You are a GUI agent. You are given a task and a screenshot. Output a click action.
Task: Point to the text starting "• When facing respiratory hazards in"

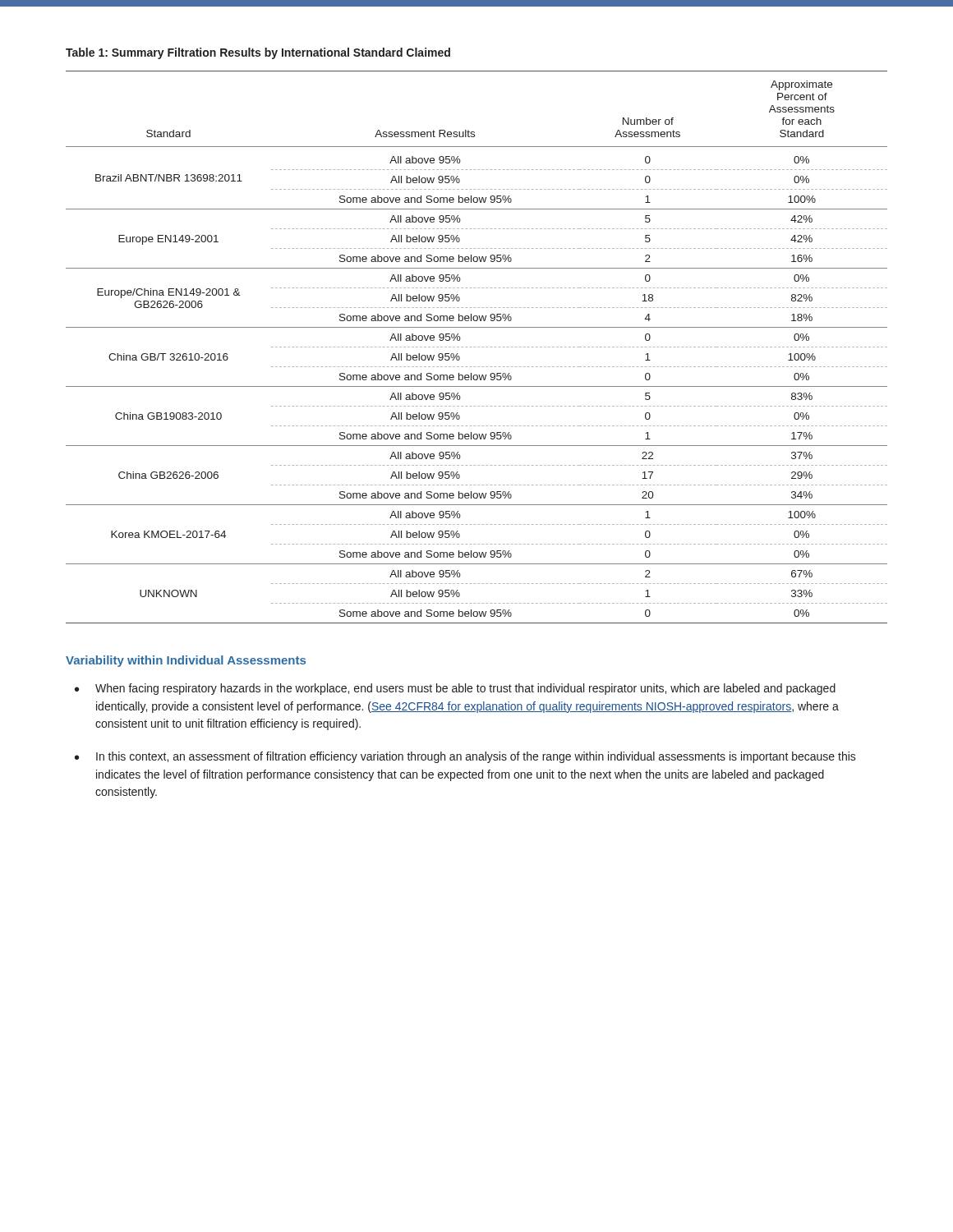pyautogui.click(x=481, y=707)
